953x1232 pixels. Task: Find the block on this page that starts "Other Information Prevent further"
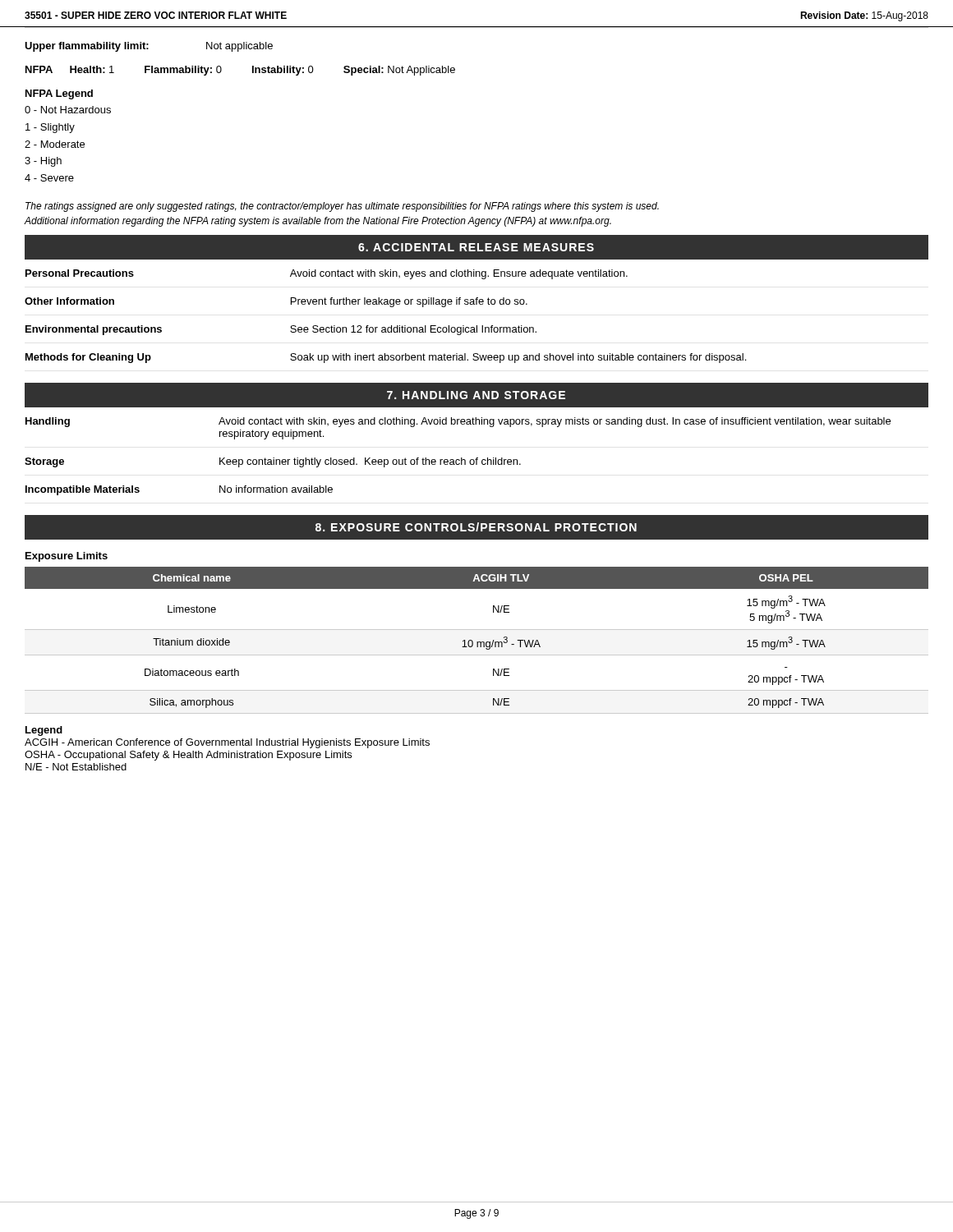(x=476, y=301)
